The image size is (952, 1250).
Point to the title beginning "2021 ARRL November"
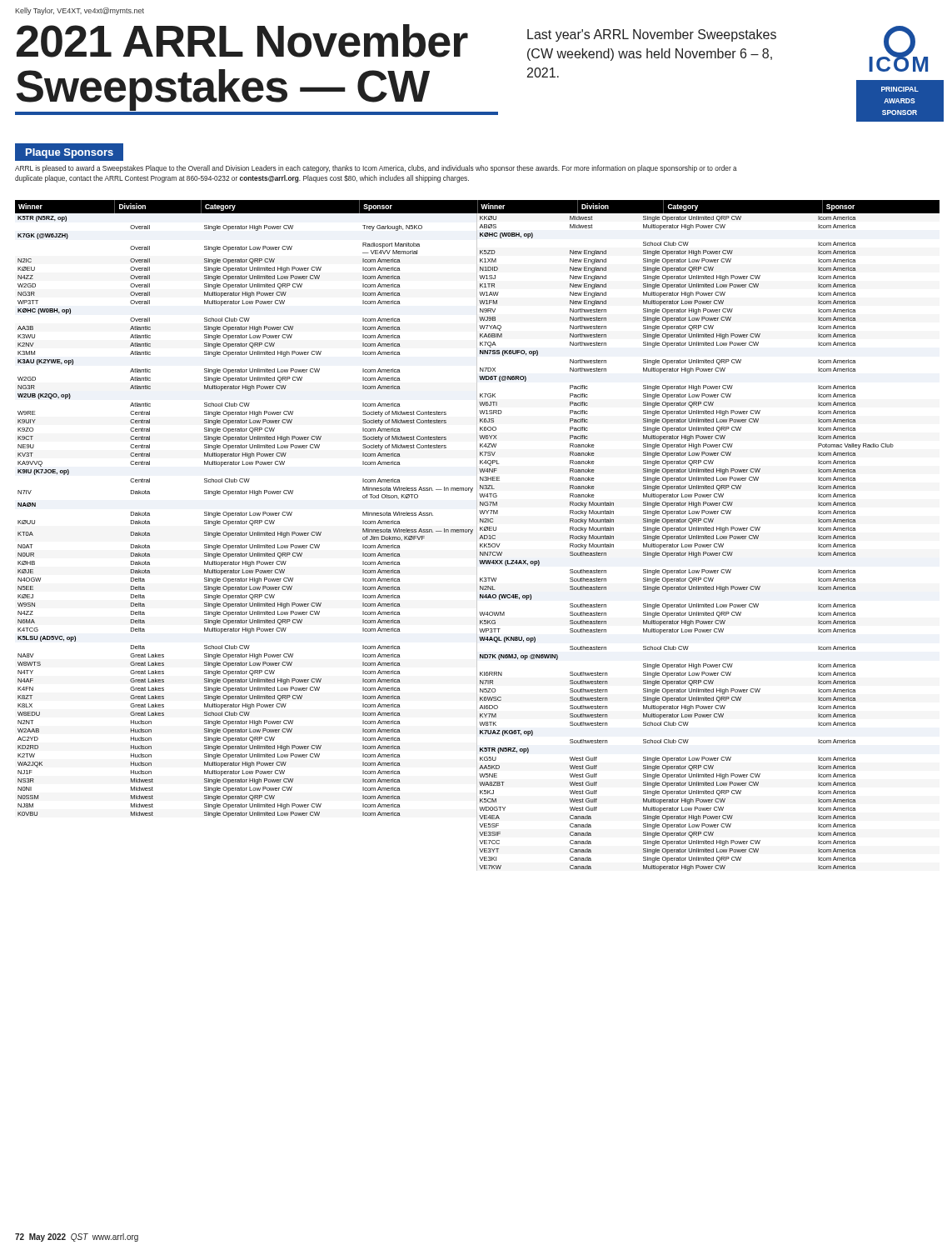265,67
